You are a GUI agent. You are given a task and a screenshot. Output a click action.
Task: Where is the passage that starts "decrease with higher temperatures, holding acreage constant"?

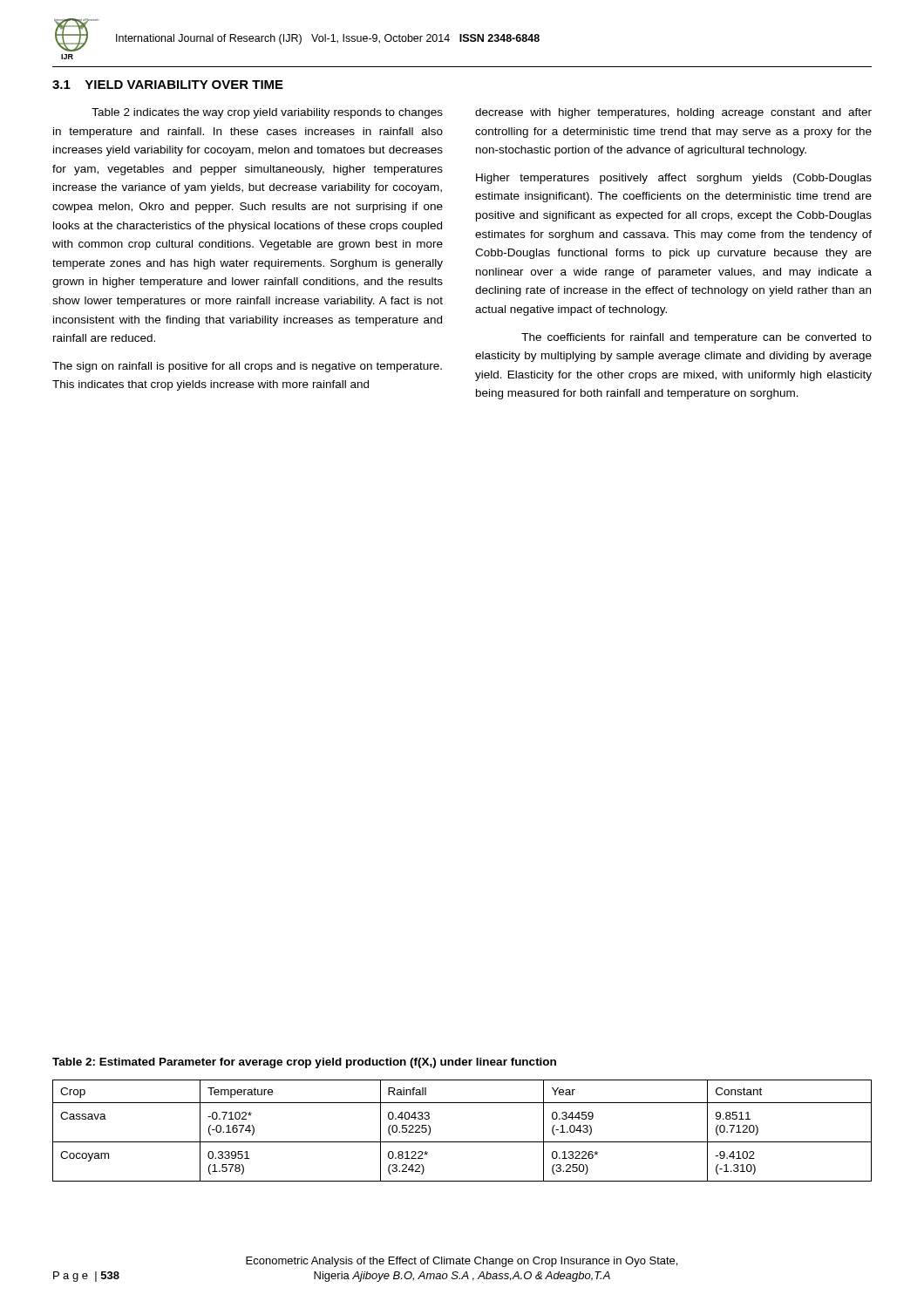click(x=673, y=253)
